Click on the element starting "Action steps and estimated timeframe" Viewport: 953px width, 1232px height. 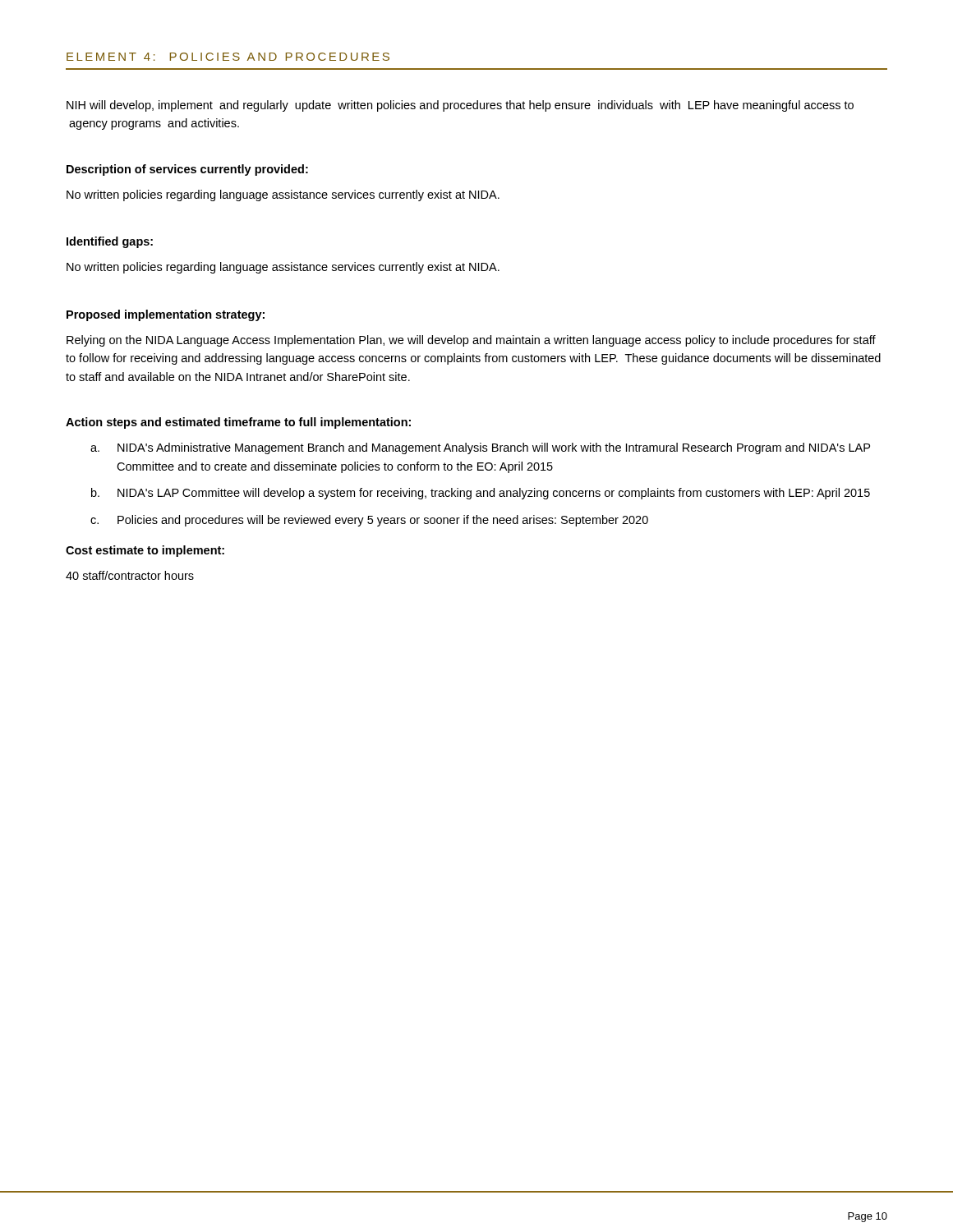click(x=239, y=422)
